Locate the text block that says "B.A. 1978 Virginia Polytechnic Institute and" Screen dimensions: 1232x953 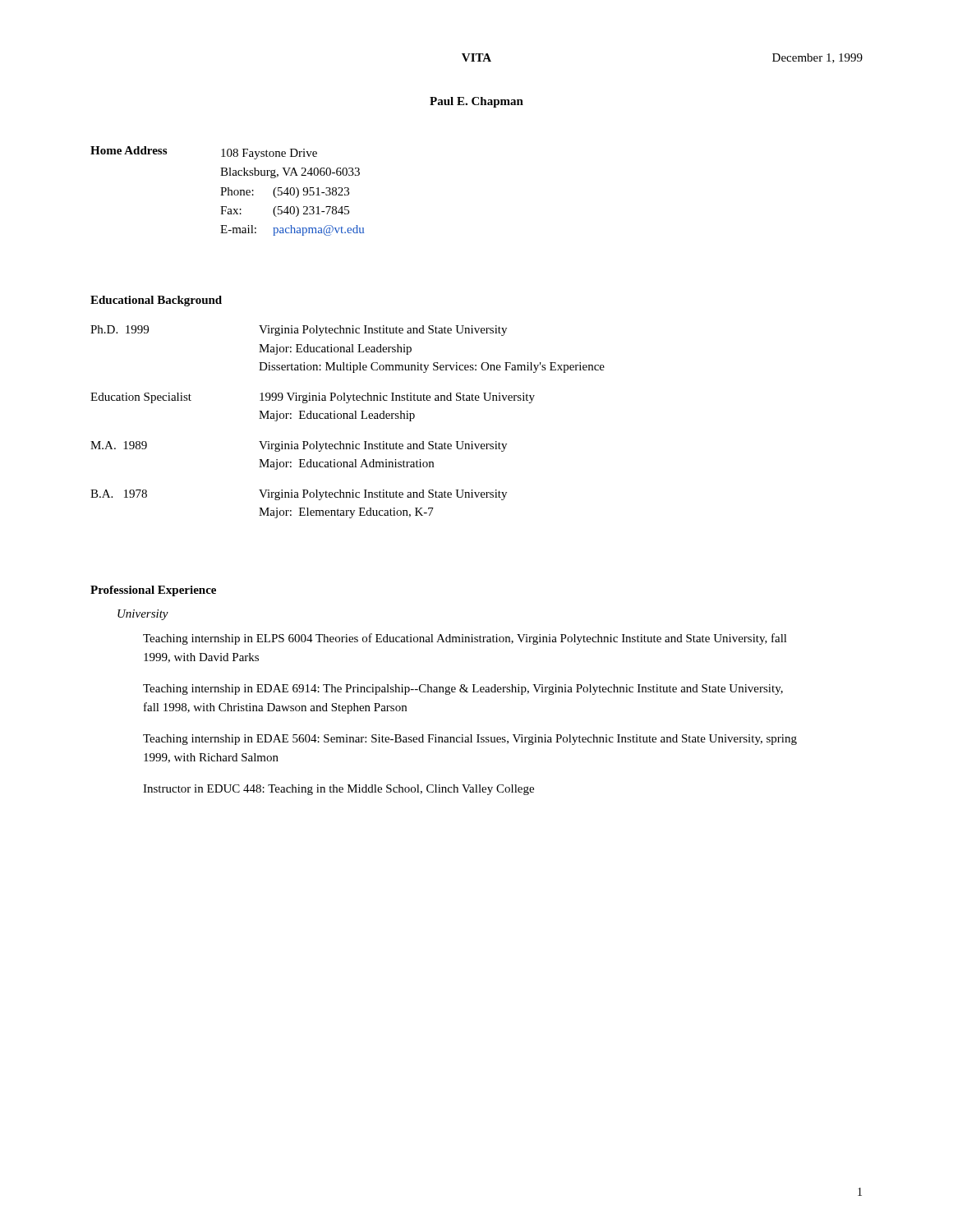coord(299,503)
